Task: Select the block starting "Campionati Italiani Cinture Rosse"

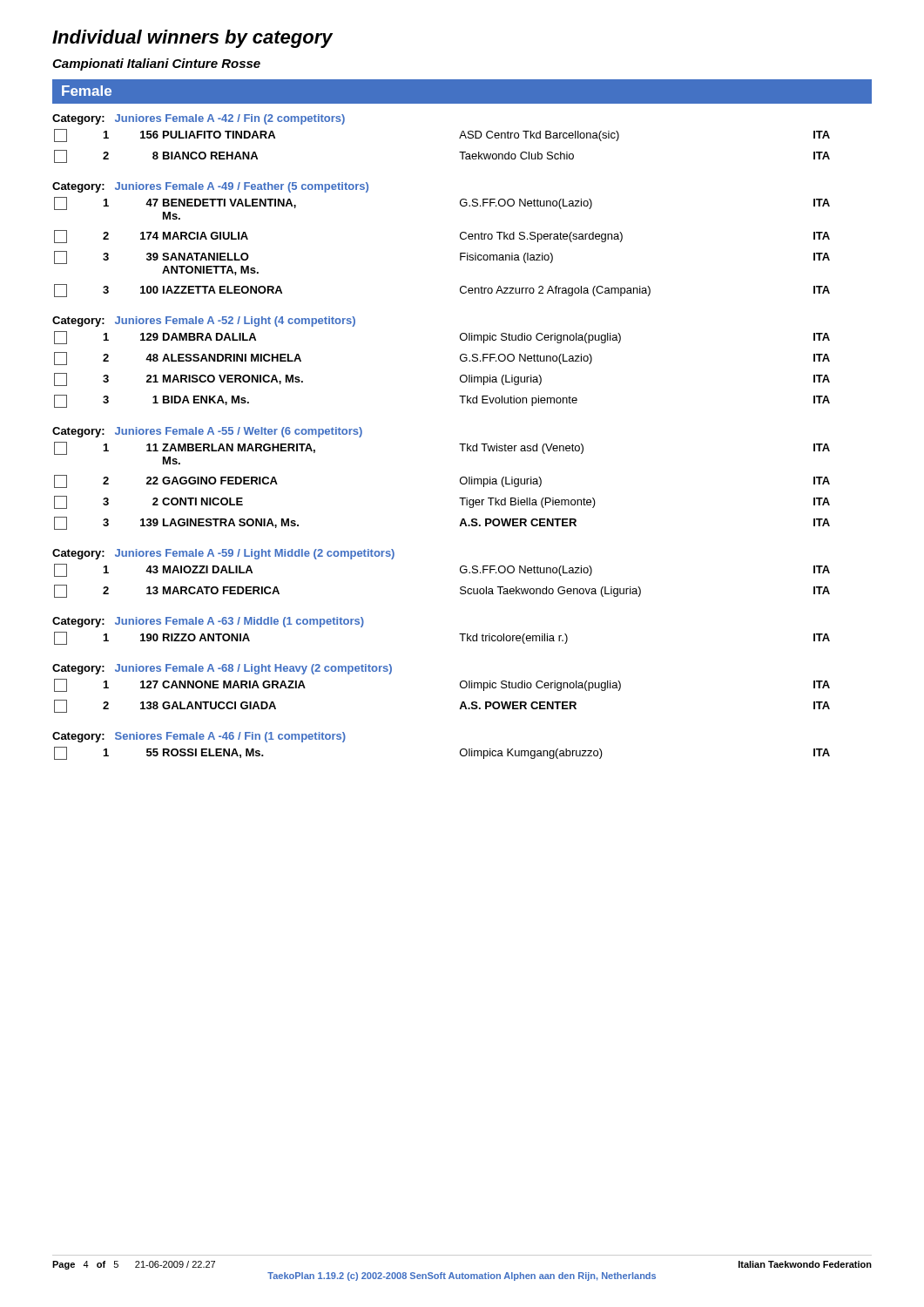Action: click(x=156, y=63)
